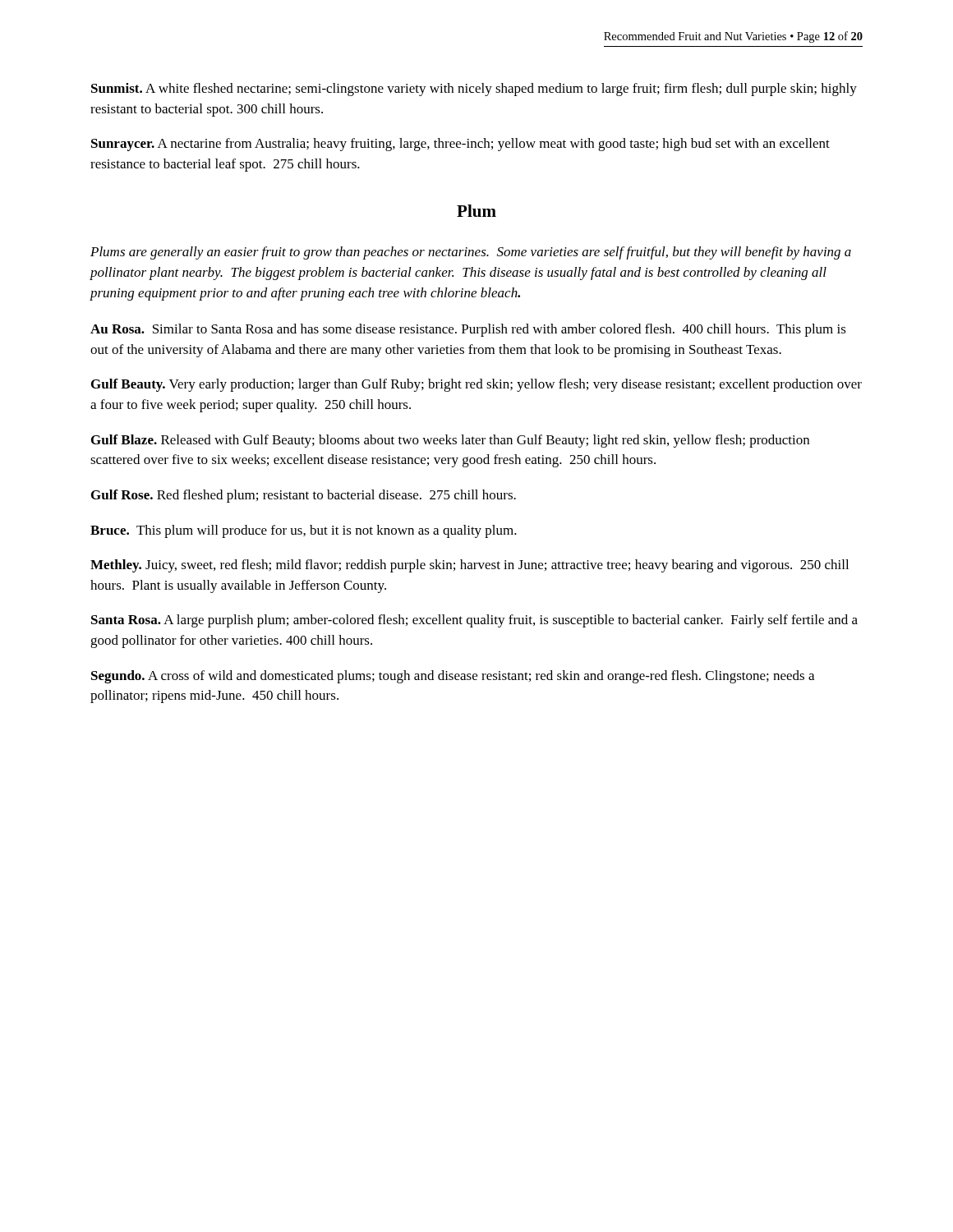Click on the text block containing "Sunraycer. A nectarine from Australia; heavy"

pyautogui.click(x=460, y=154)
